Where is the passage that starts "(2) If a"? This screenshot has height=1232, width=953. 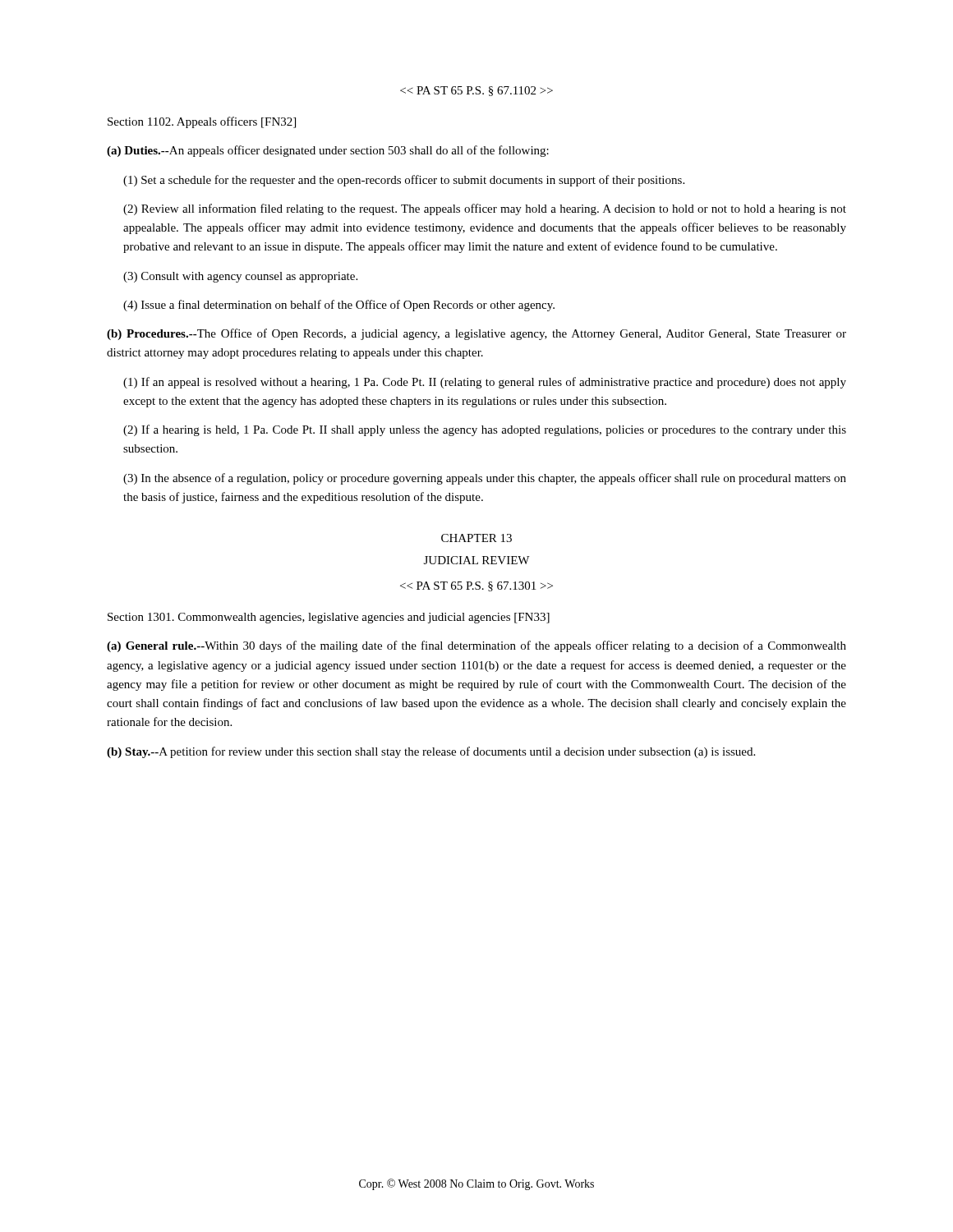485,439
